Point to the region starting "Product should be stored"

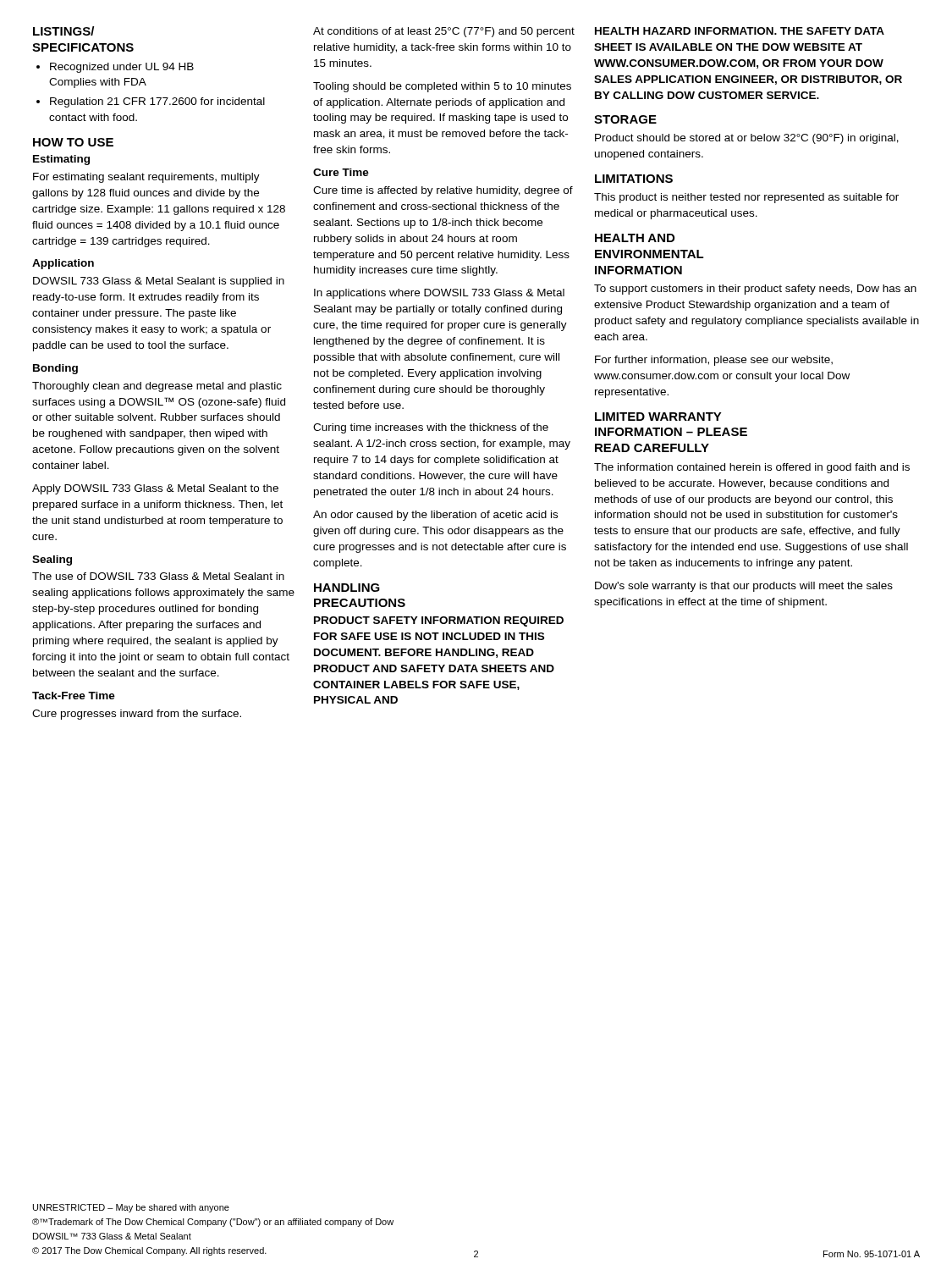point(757,147)
